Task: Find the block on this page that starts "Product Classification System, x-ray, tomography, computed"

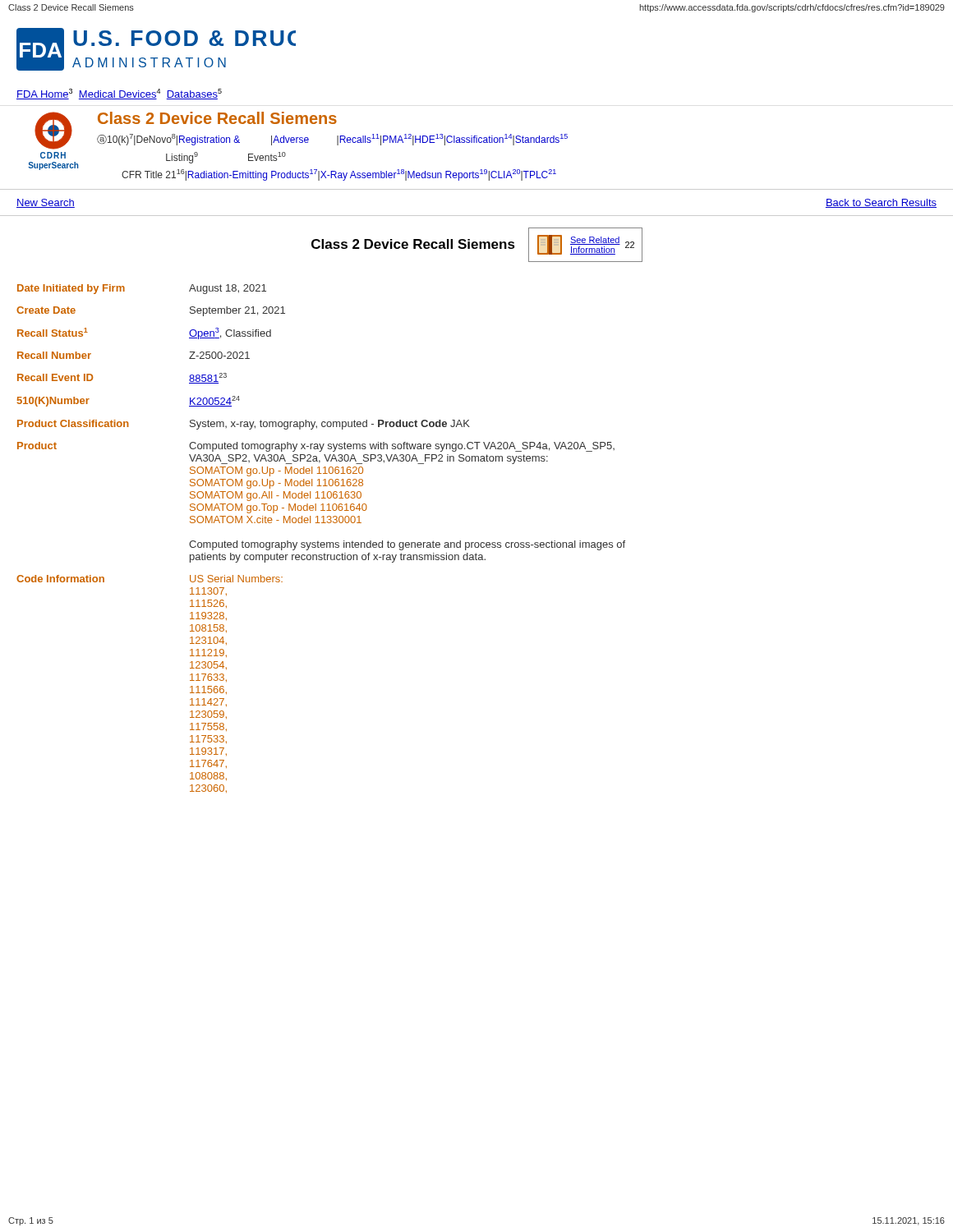Action: (x=476, y=424)
